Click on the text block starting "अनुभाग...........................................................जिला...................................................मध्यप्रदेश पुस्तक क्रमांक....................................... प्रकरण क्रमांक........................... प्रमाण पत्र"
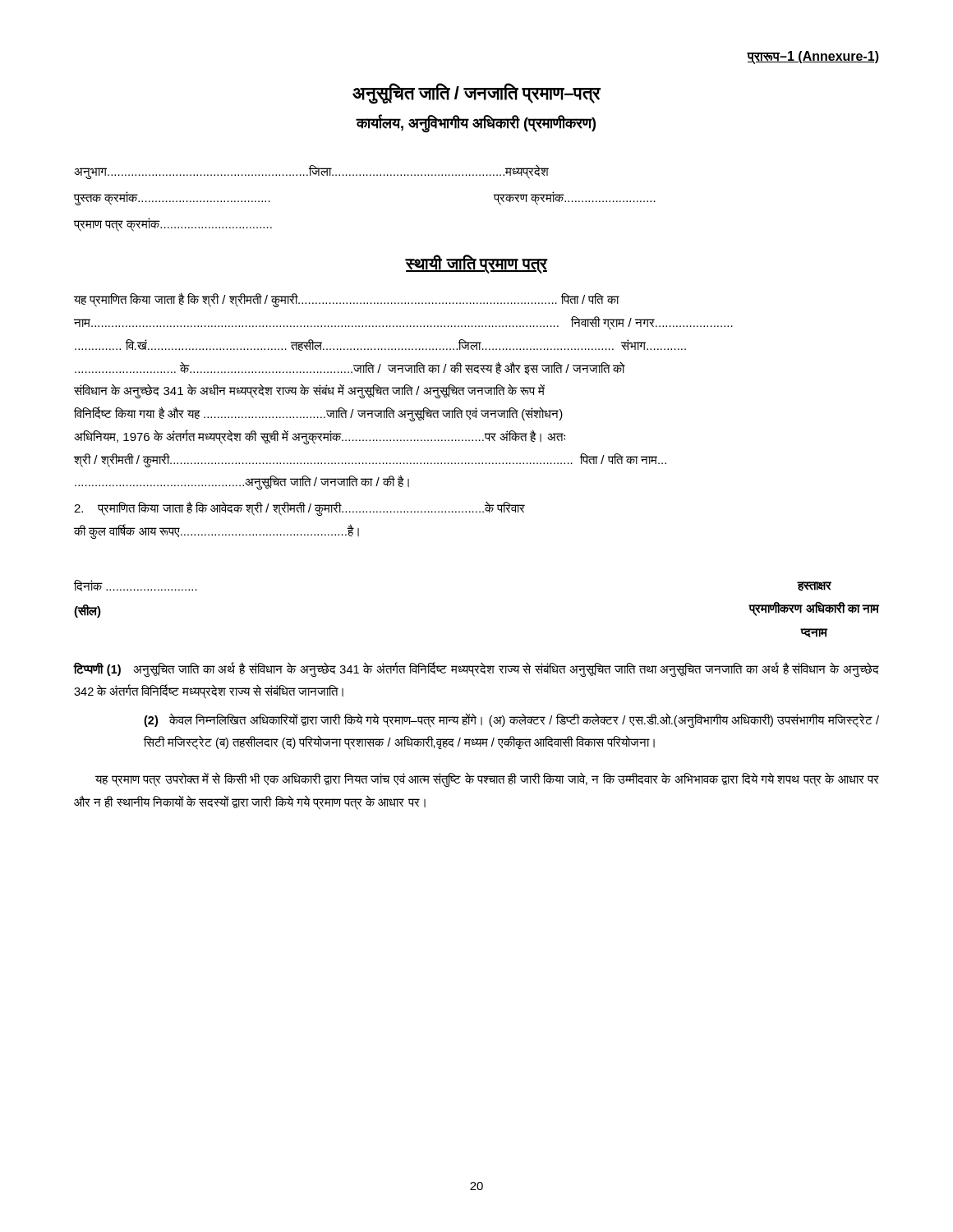Screen dimensions: 1232x953 [x=311, y=172]
